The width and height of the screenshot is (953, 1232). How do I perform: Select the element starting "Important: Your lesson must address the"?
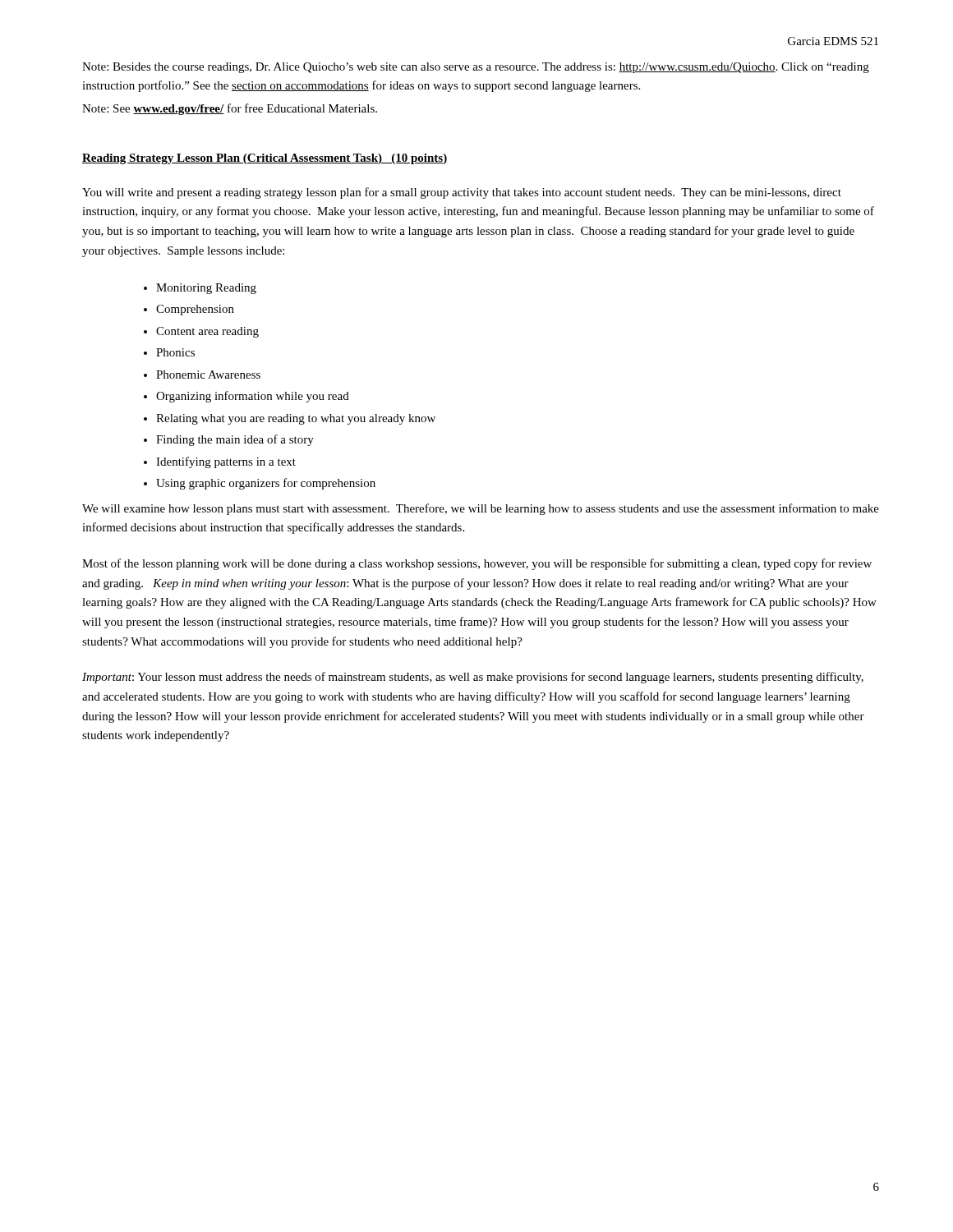(473, 706)
